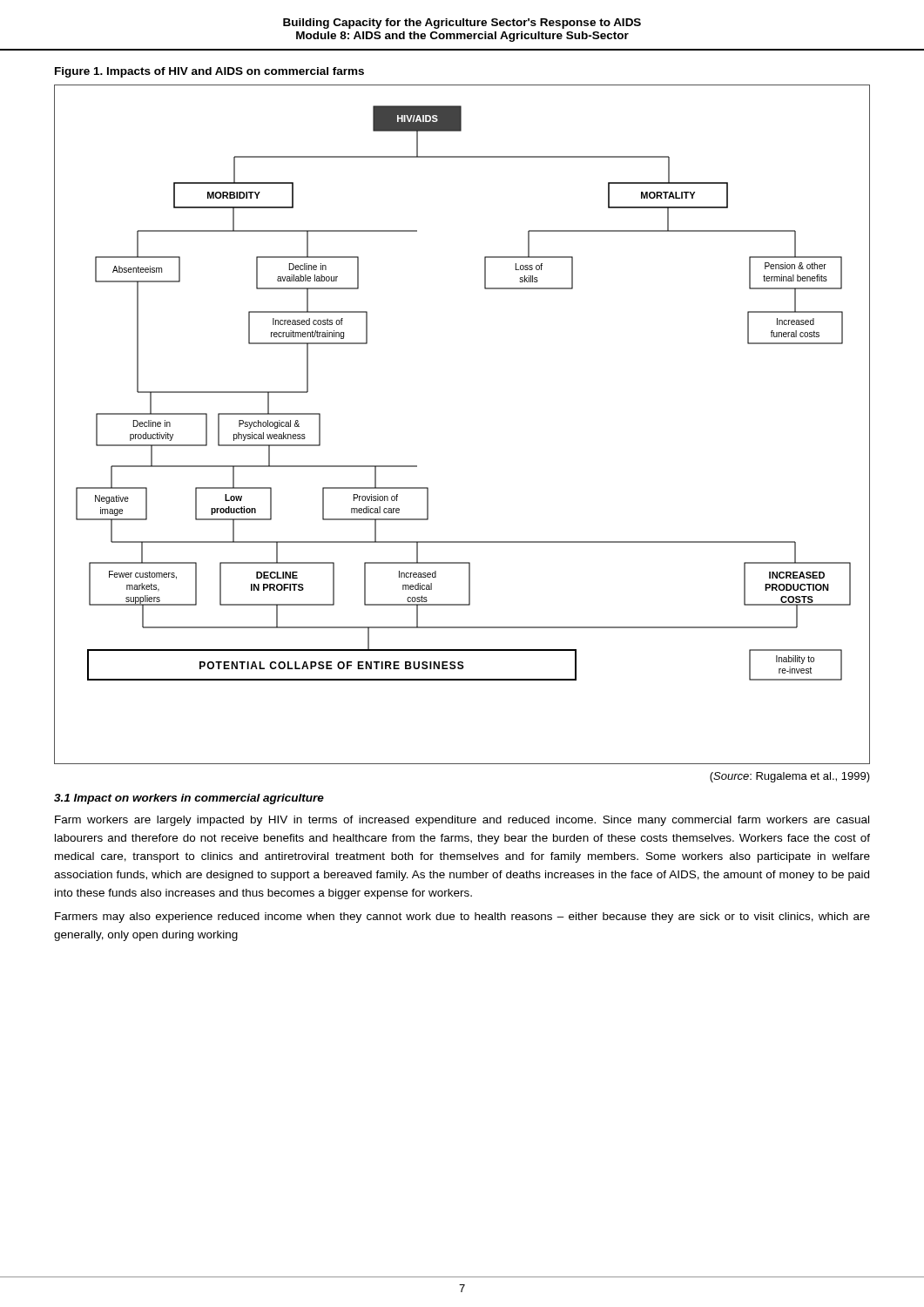Click on the block starting "Farmers may also experience reduced income when they"

pos(462,925)
